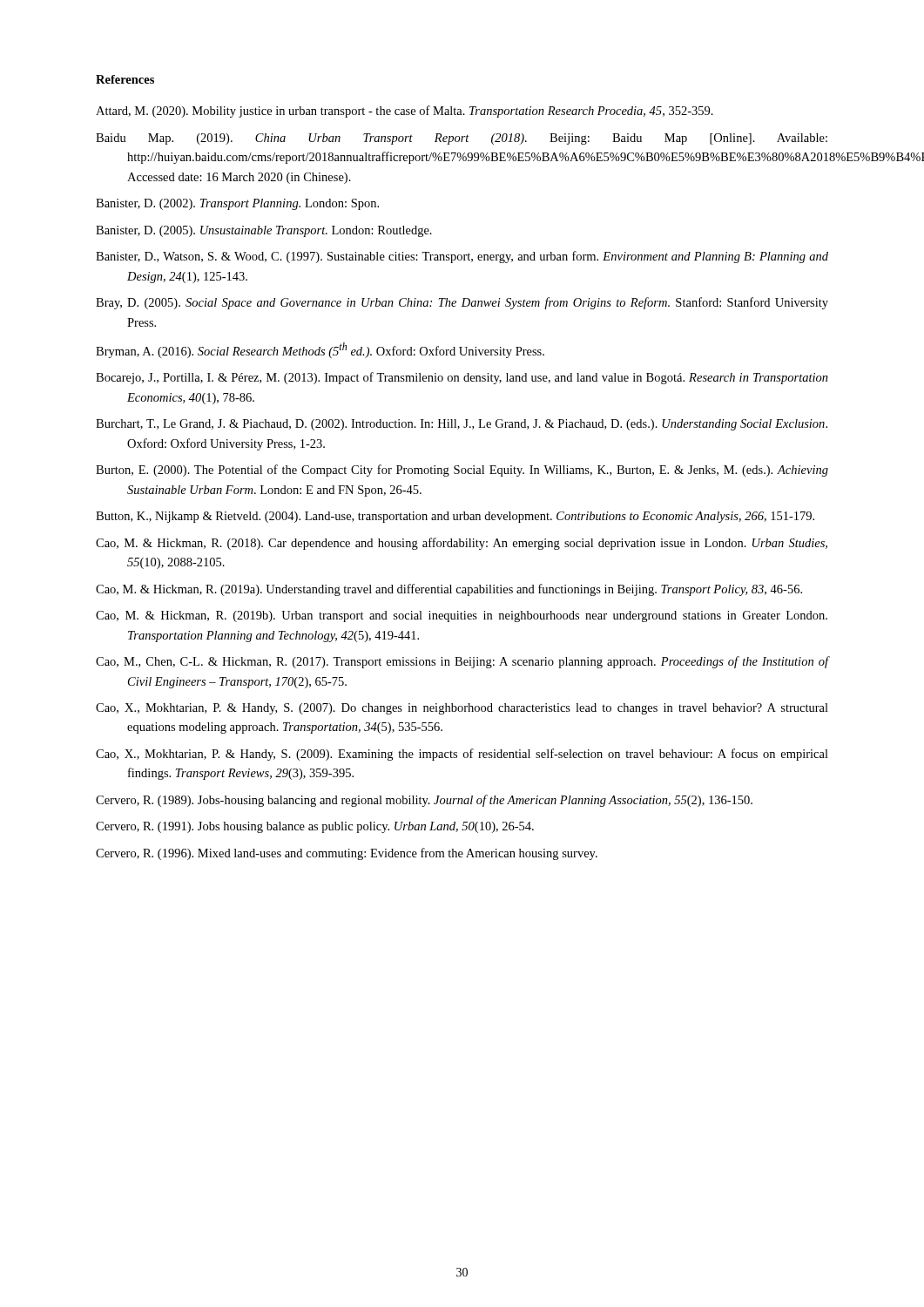
Task: Click the passage that begins "Cervero, R. (1991). Jobs housing balance as"
Action: (315, 826)
